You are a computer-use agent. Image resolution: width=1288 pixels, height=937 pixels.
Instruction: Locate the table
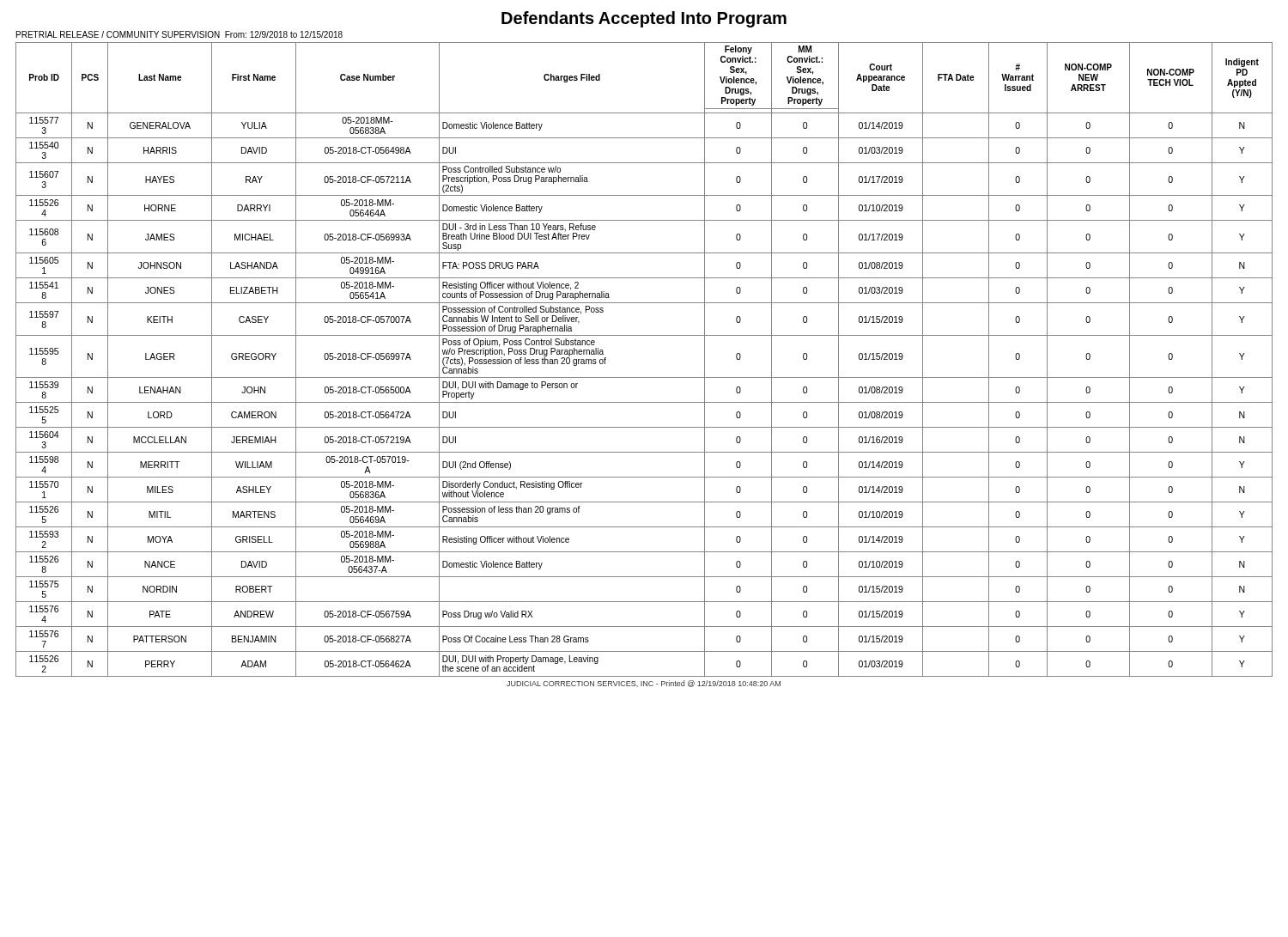[x=644, y=359]
